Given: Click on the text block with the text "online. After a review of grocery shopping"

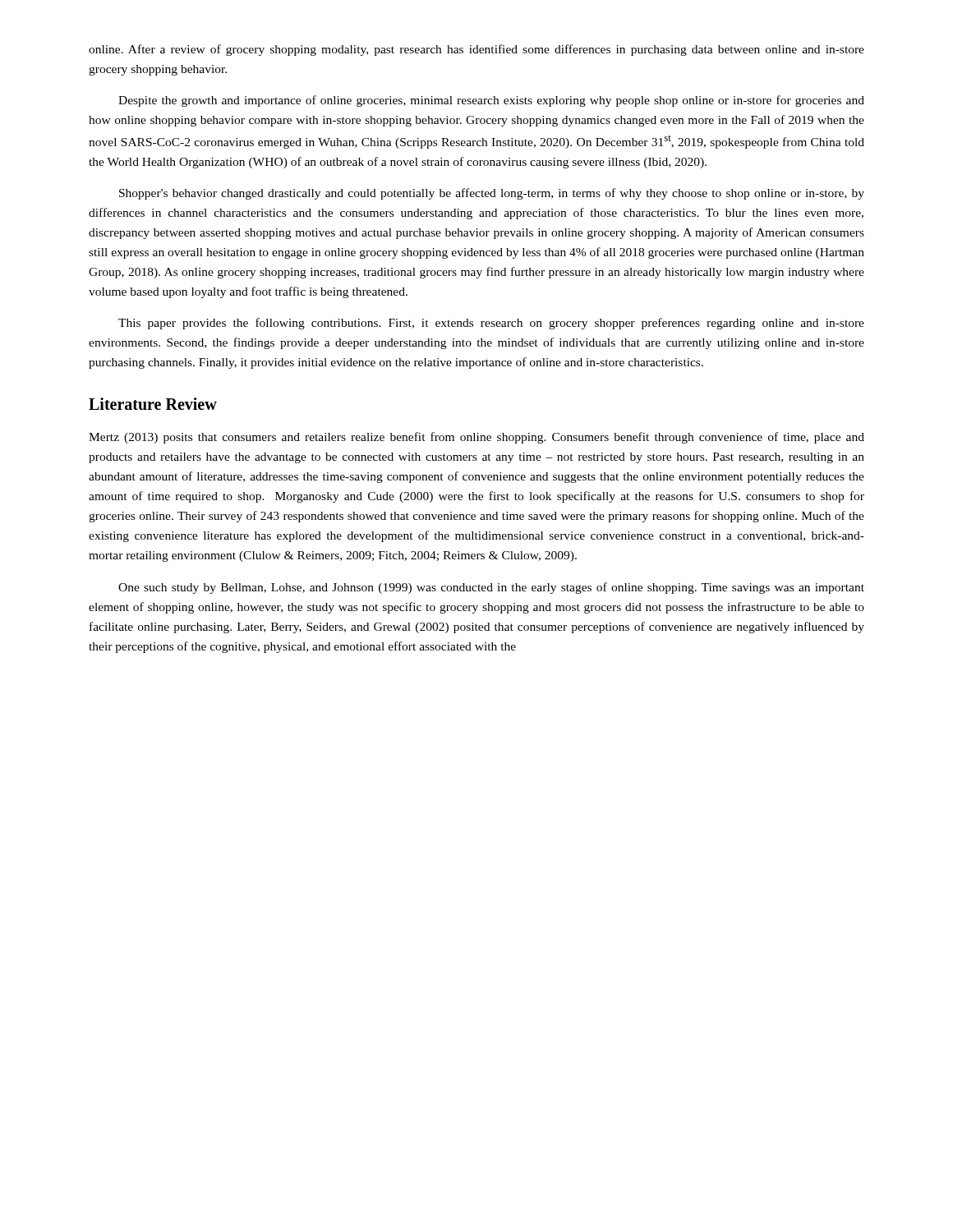Looking at the screenshot, I should coord(476,59).
